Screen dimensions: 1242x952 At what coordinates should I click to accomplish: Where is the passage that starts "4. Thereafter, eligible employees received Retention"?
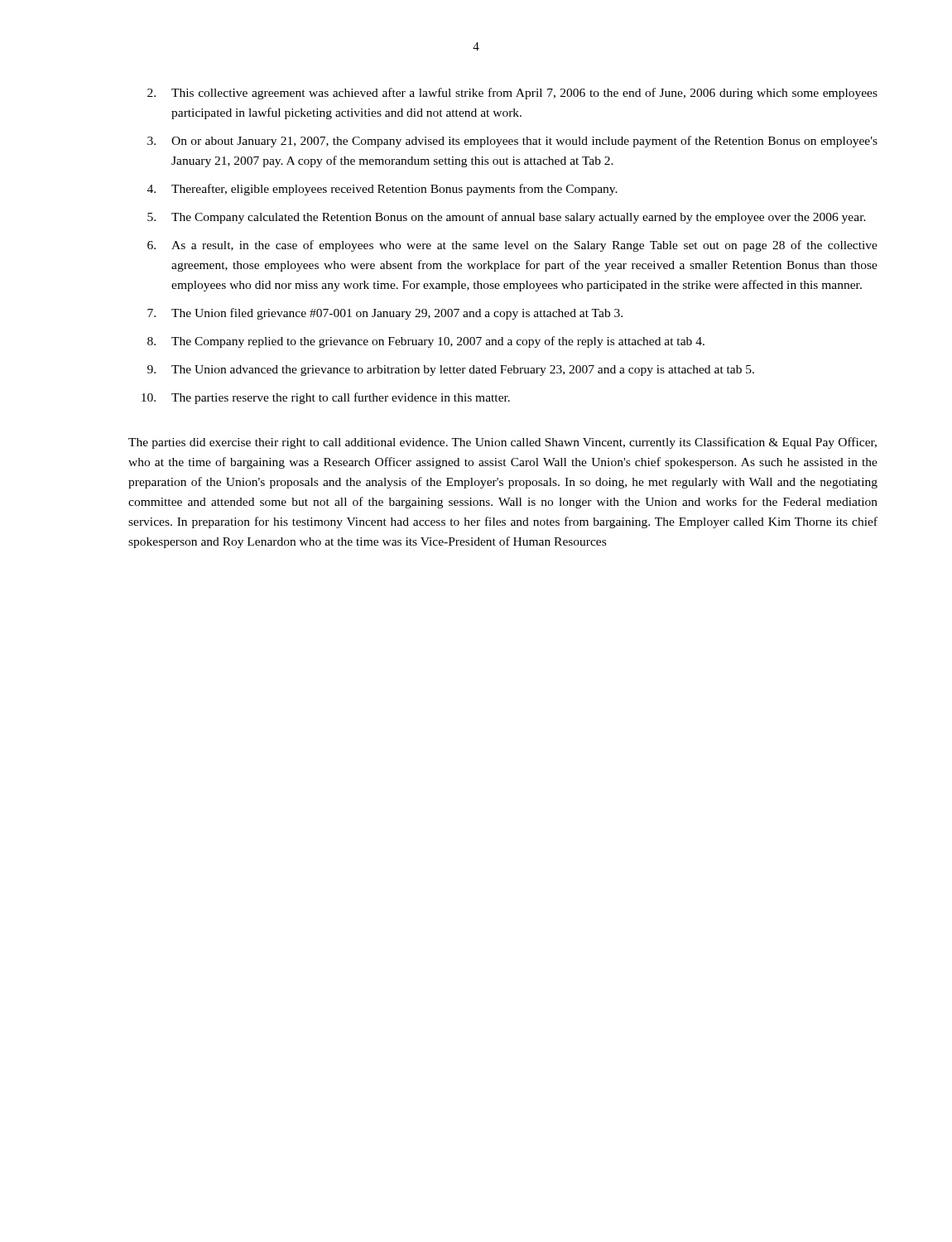click(503, 189)
